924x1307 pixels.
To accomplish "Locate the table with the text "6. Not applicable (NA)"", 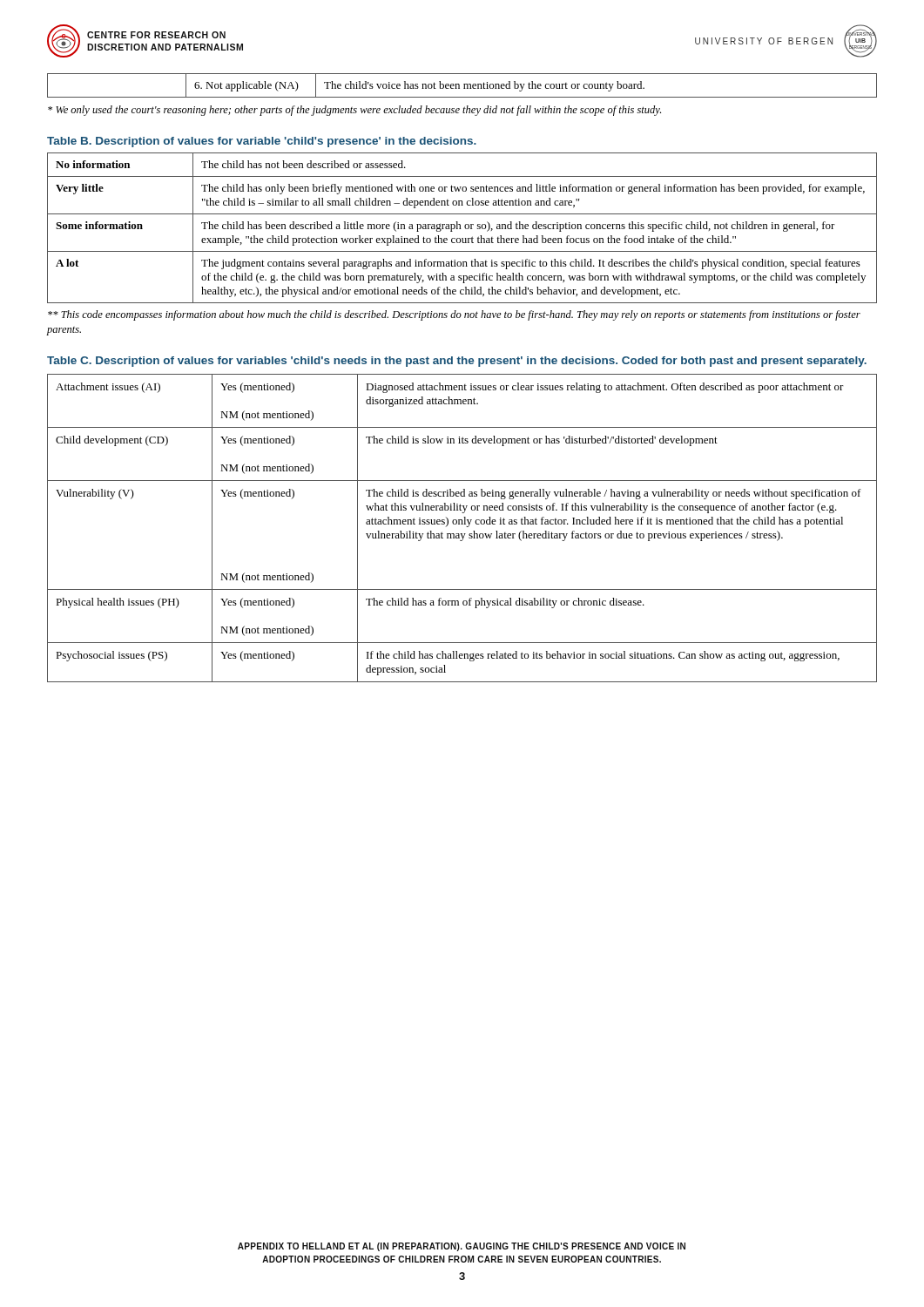I will point(462,85).
